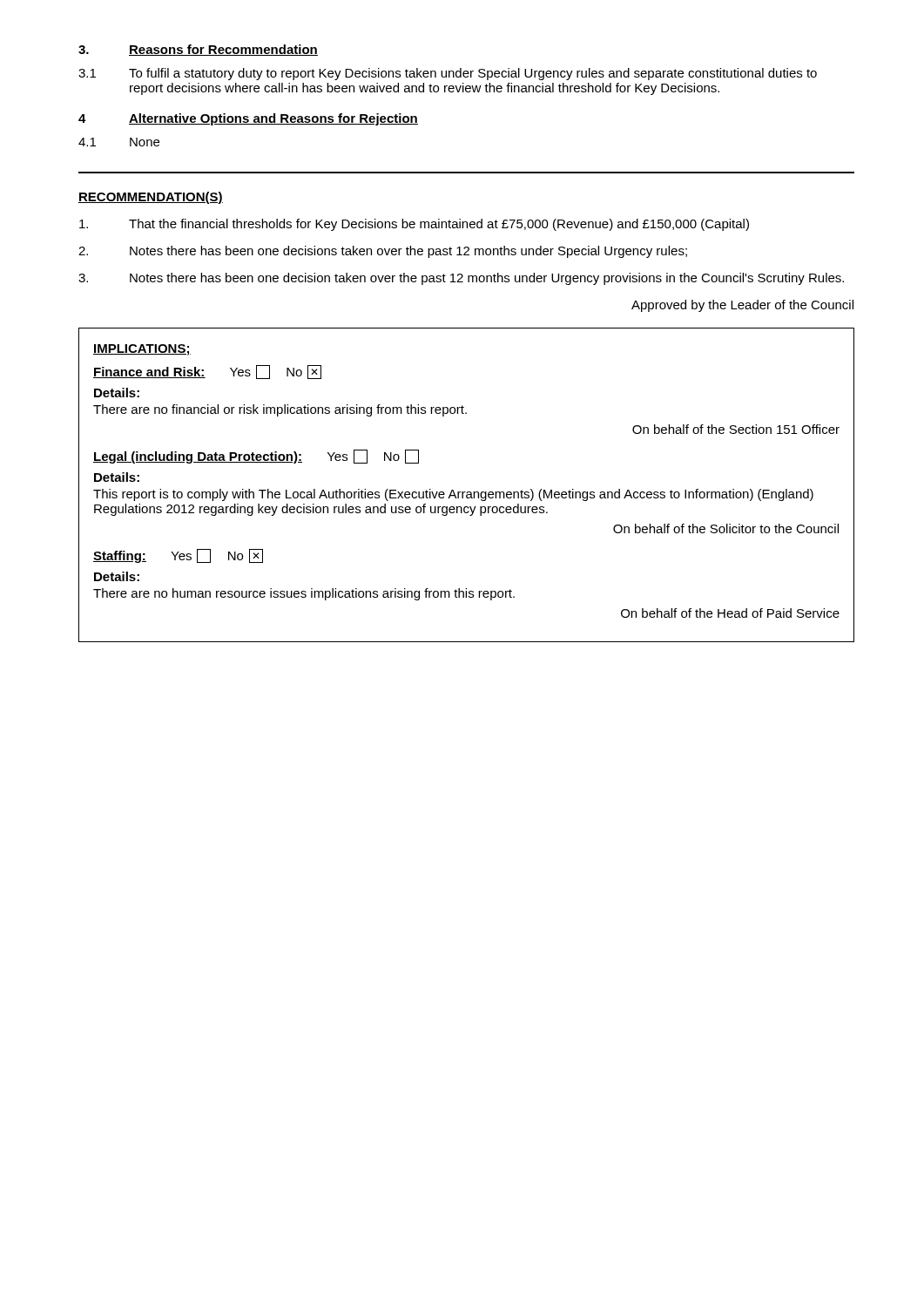Viewport: 924px width, 1307px height.
Task: Find the list item with the text "2. Notes there"
Action: pos(466,250)
